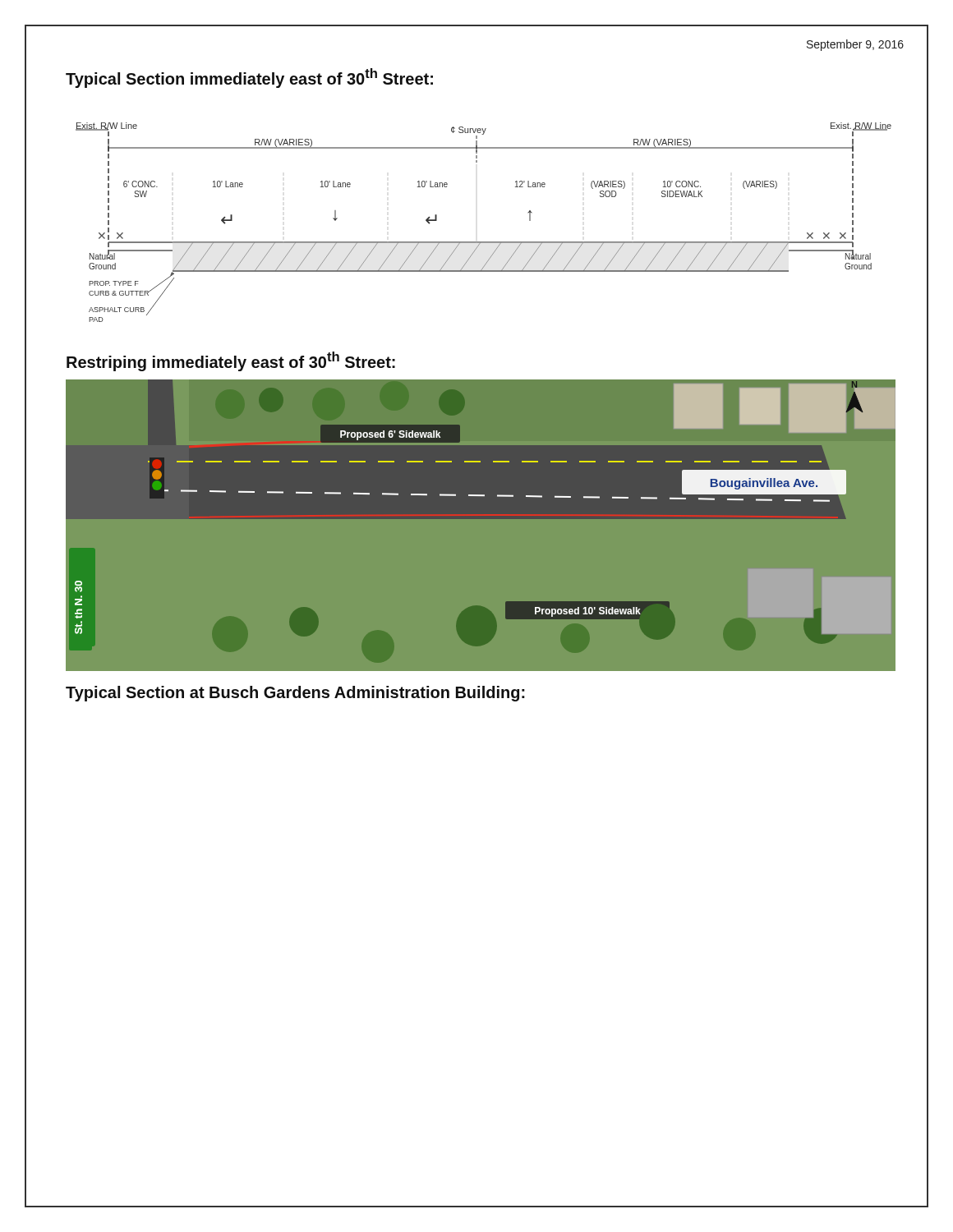Click on the engineering diagram
953x1232 pixels.
[481, 218]
